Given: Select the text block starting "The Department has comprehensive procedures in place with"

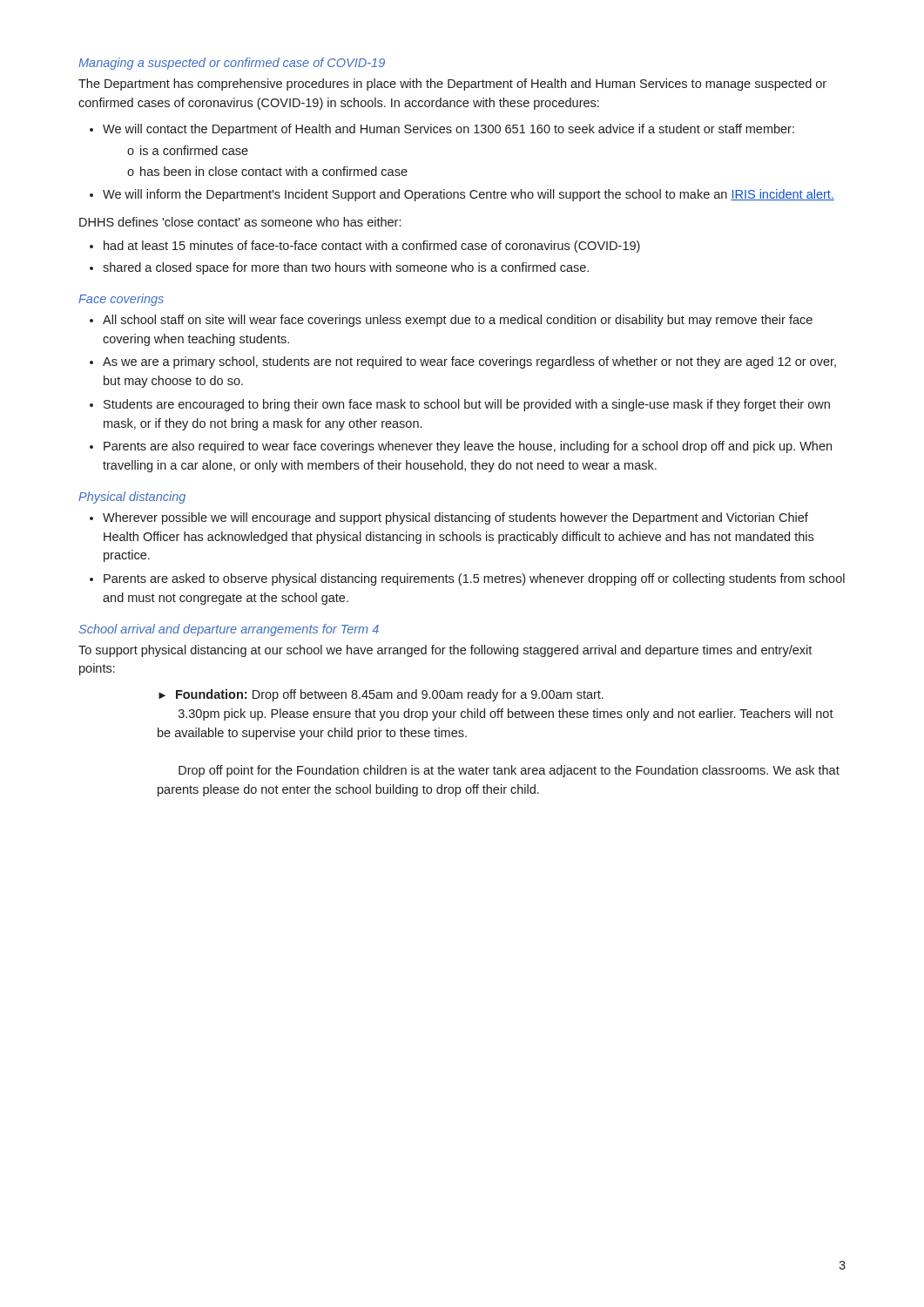Looking at the screenshot, I should tap(452, 93).
